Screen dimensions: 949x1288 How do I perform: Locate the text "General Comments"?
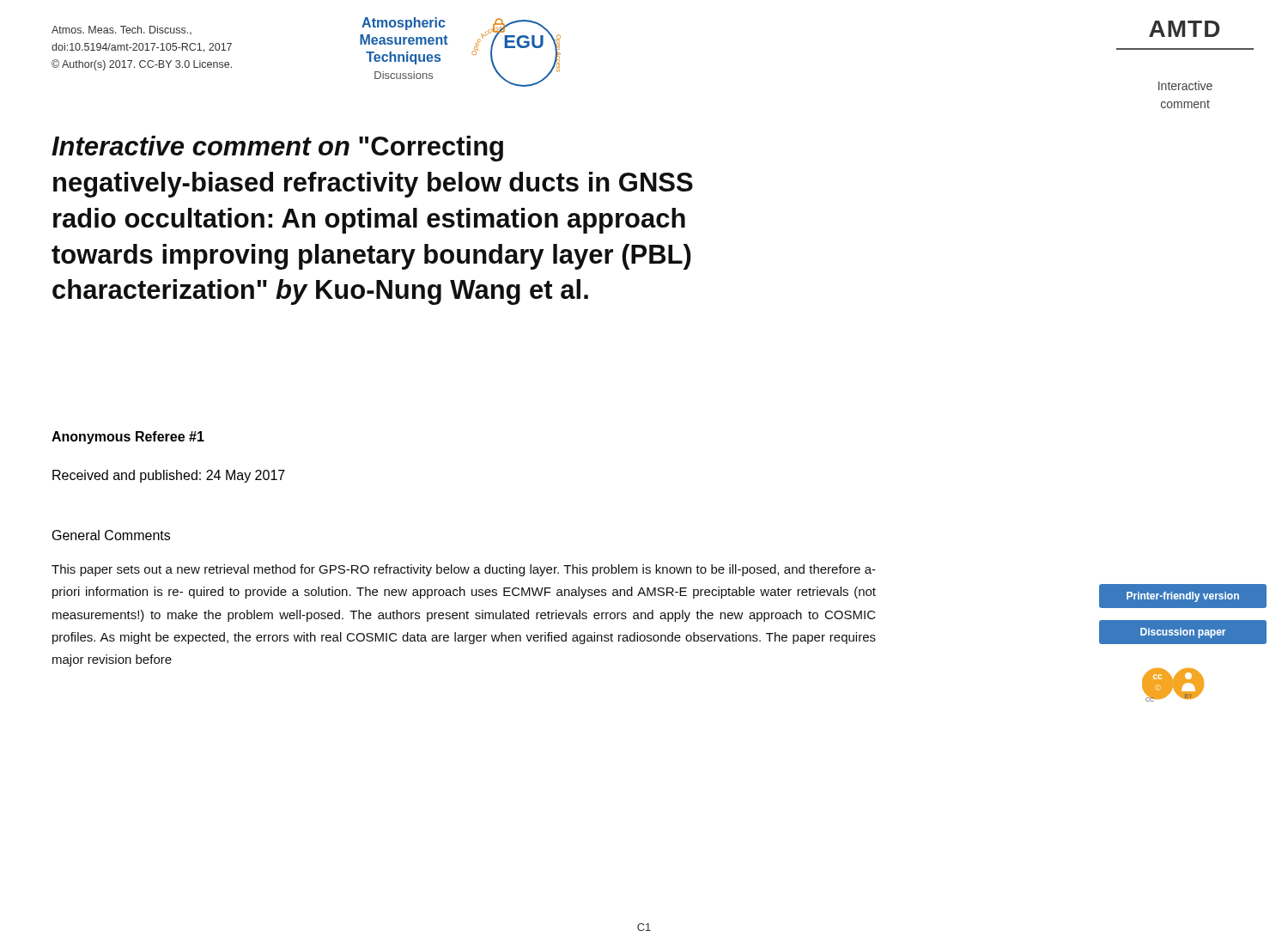[111, 535]
